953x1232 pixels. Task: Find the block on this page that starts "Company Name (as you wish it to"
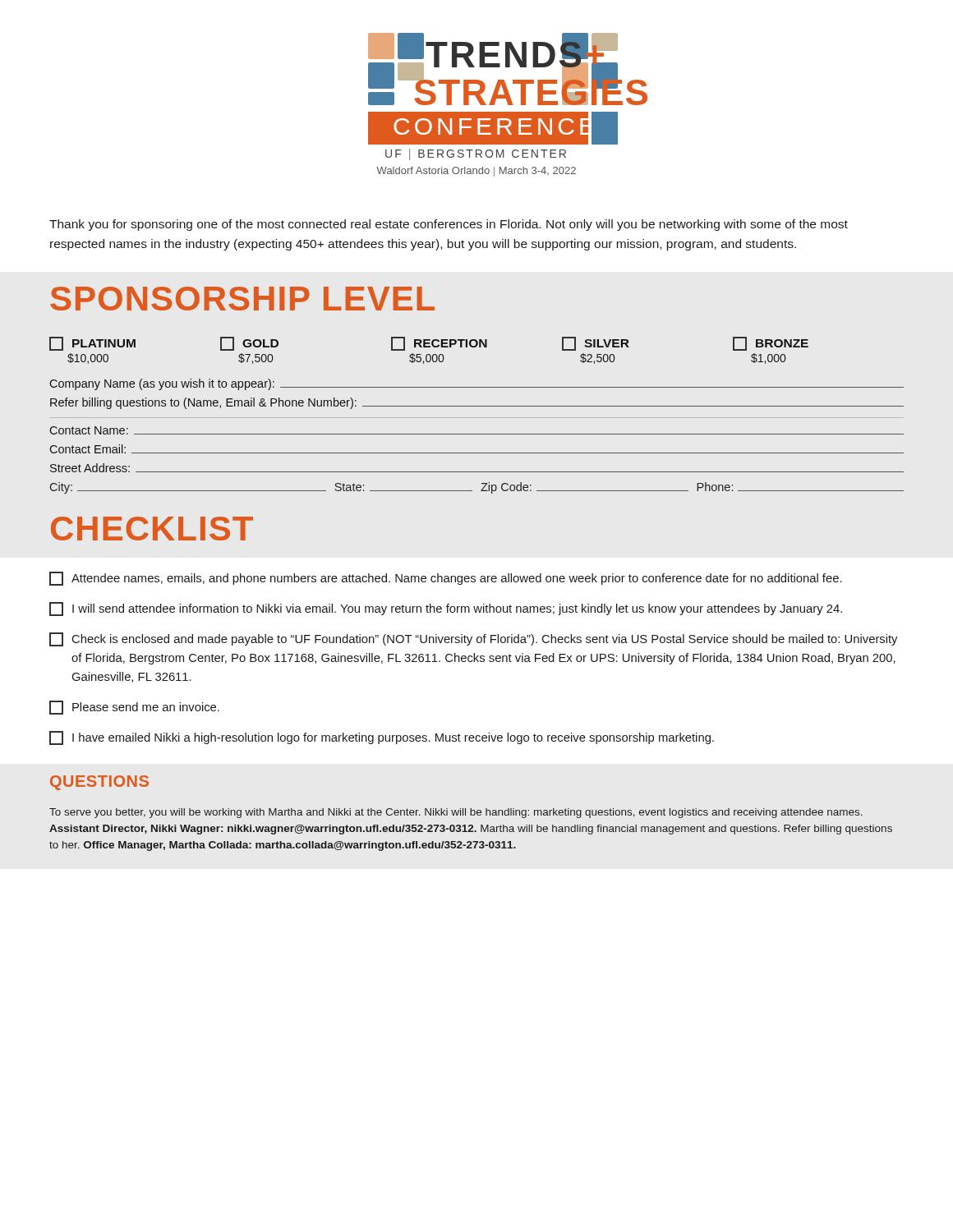coord(476,384)
